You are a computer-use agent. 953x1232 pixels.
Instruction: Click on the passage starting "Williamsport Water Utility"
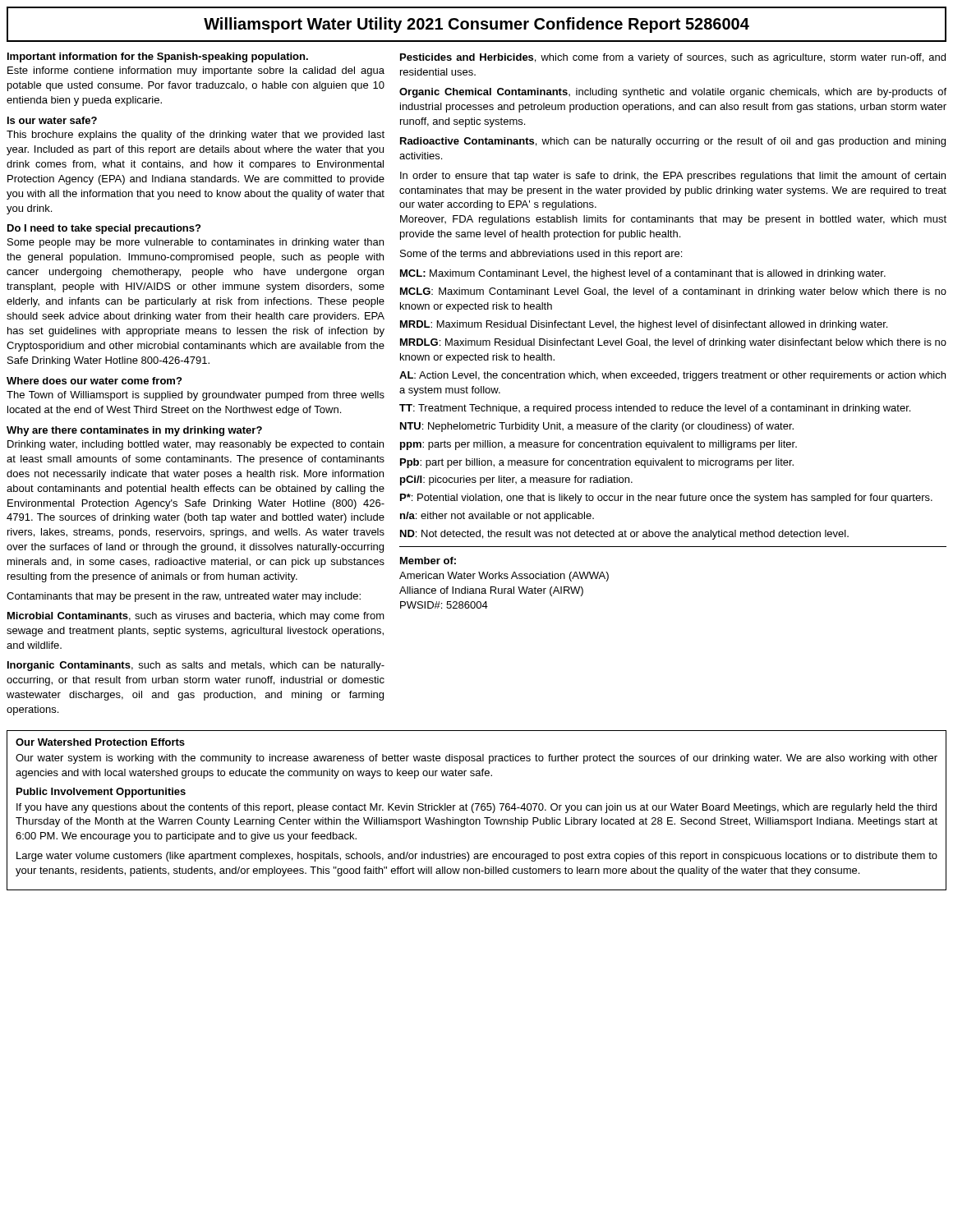(476, 24)
